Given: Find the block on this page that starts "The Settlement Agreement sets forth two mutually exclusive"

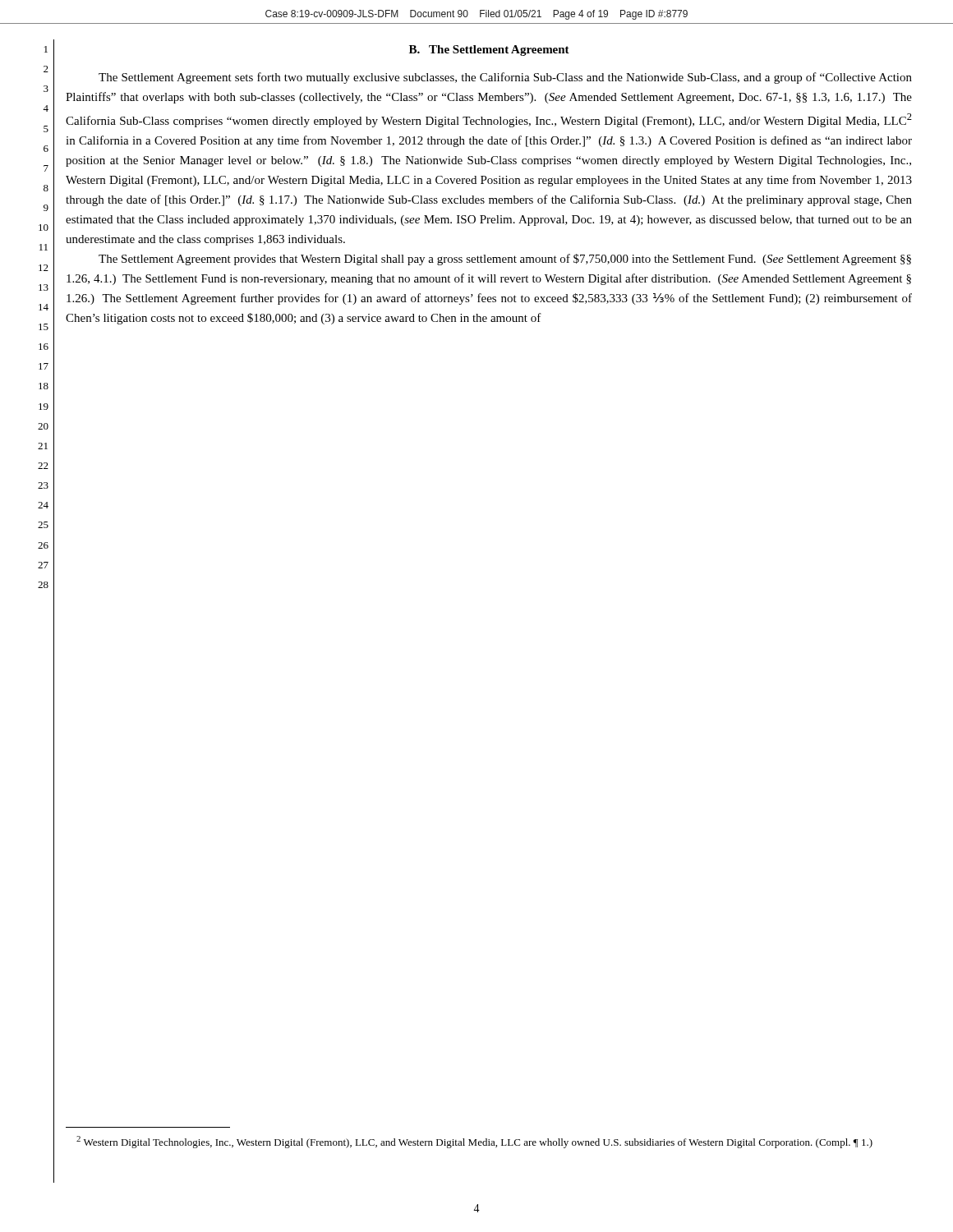Looking at the screenshot, I should coord(489,158).
